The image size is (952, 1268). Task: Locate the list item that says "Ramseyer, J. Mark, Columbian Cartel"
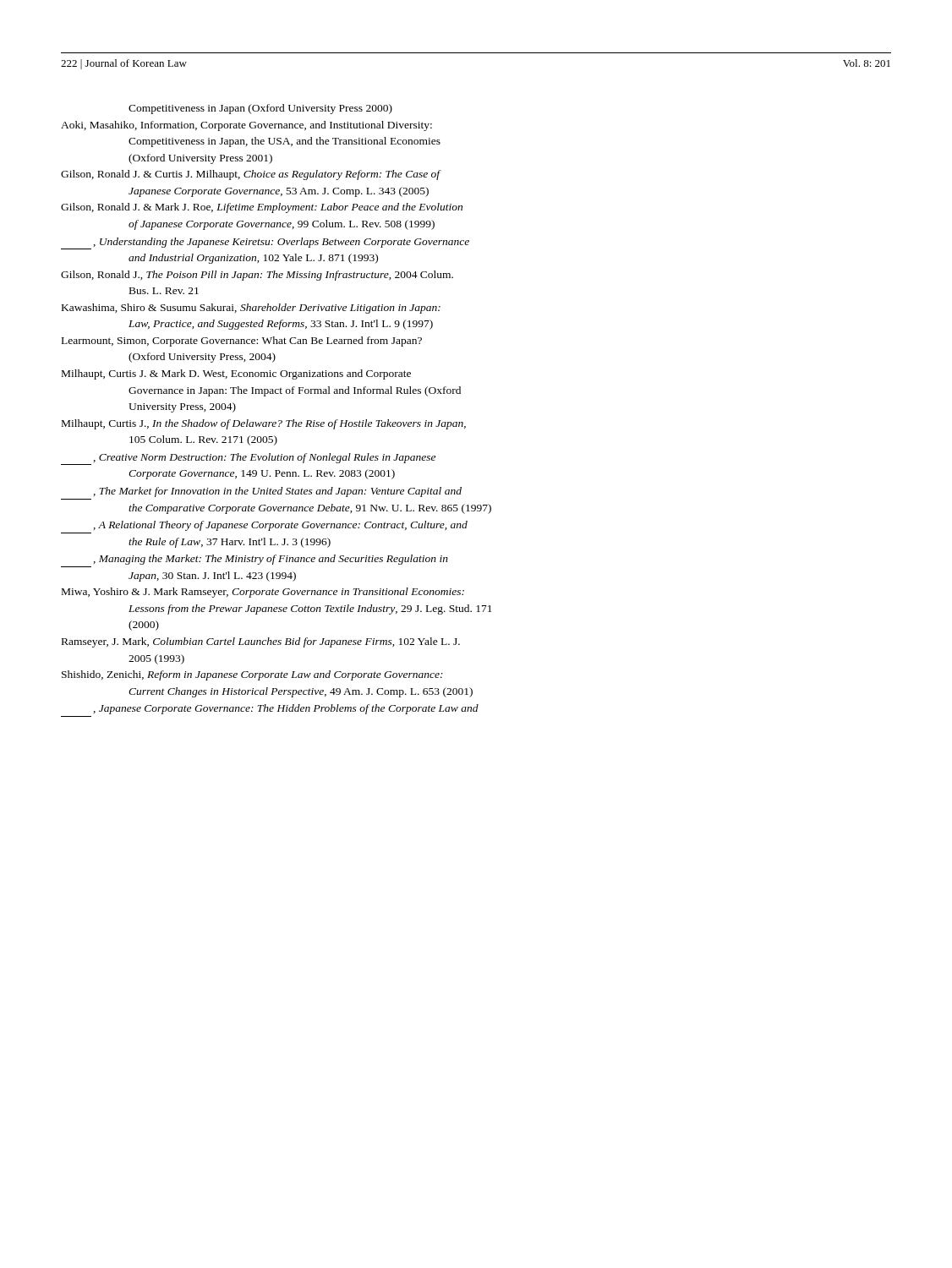pos(261,642)
